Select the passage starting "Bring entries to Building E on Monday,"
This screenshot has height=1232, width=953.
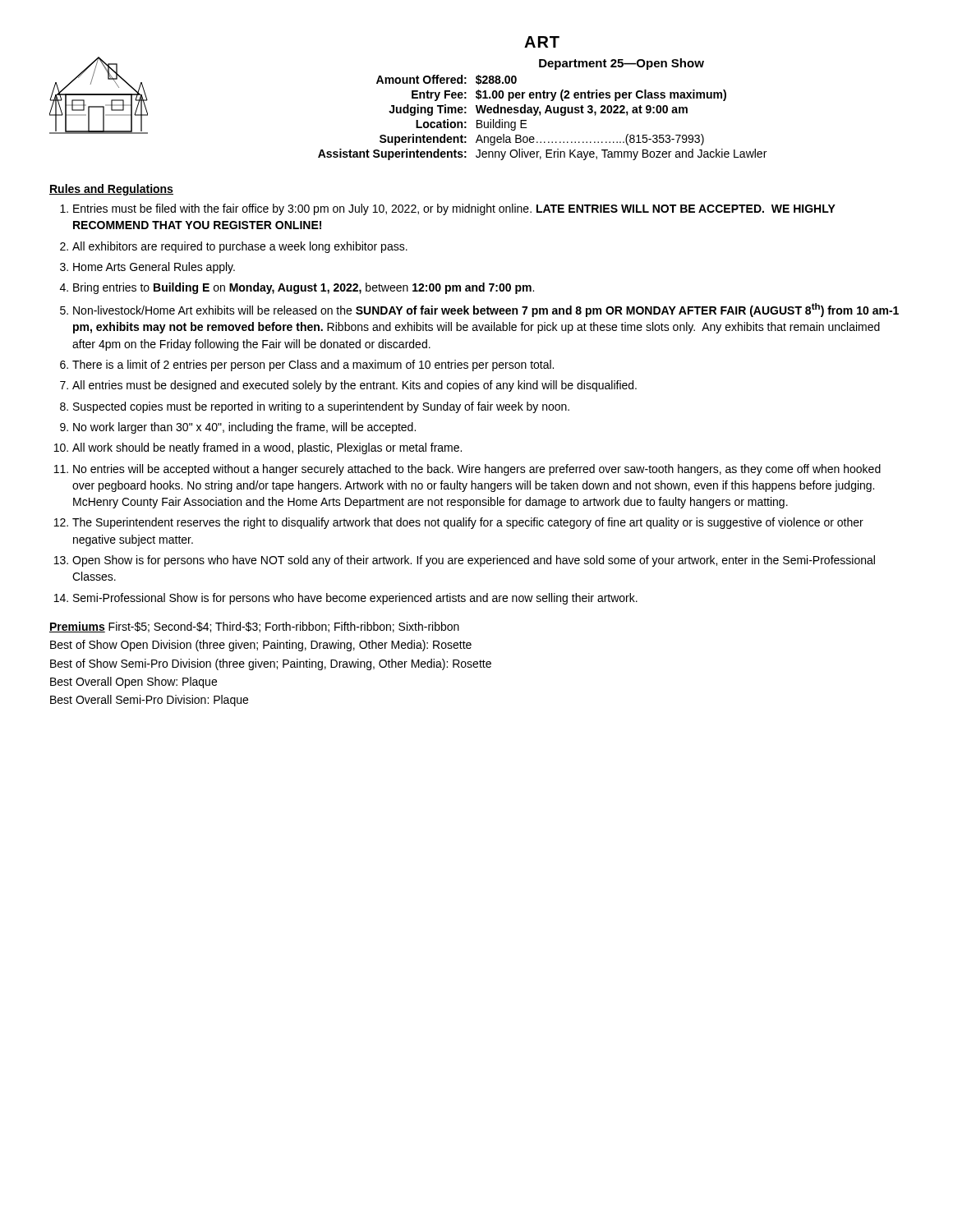coord(304,288)
